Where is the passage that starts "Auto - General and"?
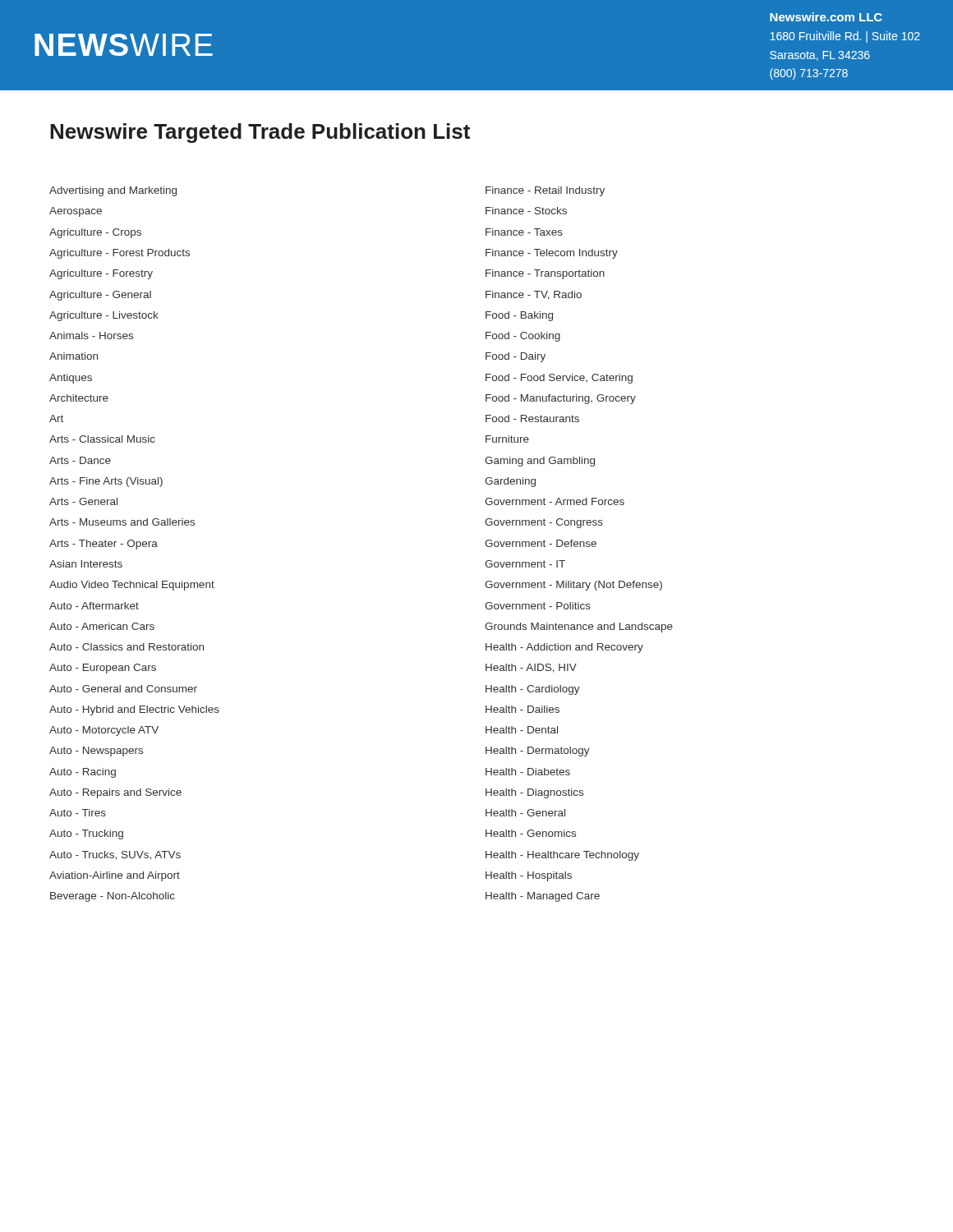The image size is (953, 1232). point(123,688)
